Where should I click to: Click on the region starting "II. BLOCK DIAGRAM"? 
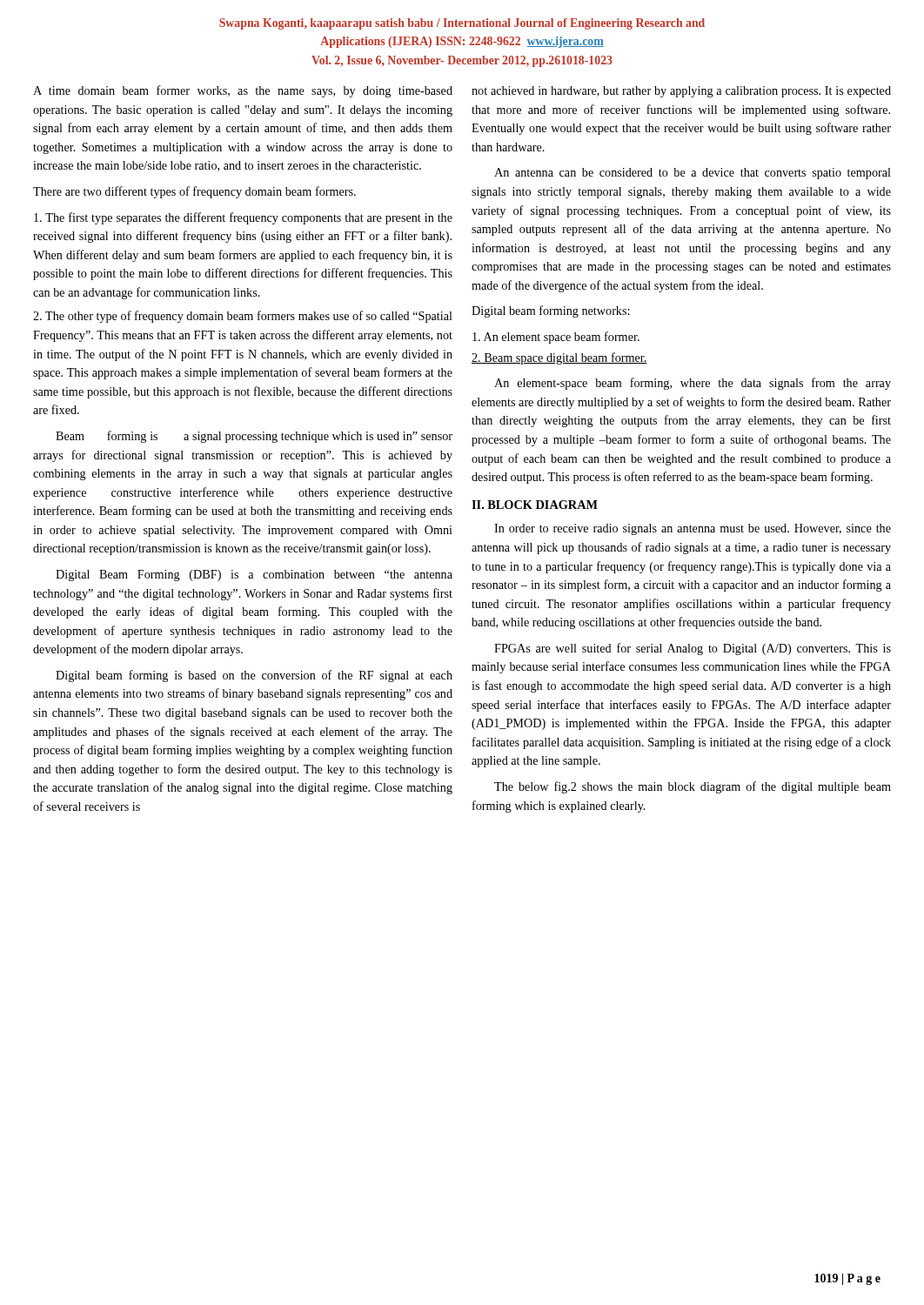point(535,504)
